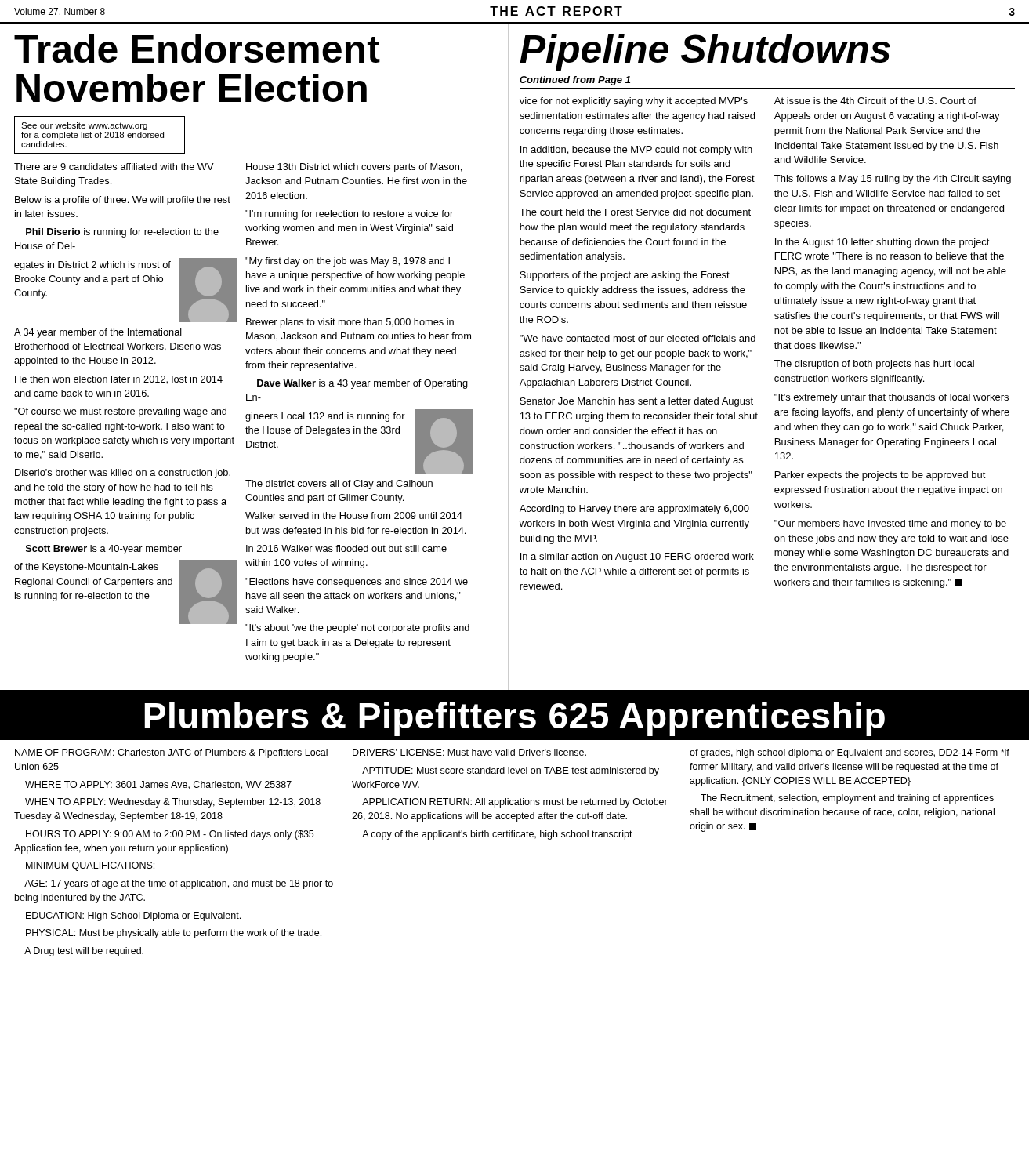Point to the block beginning "There are 9 candidates affiliated with the WV"
The image size is (1029, 1176).
click(x=126, y=207)
